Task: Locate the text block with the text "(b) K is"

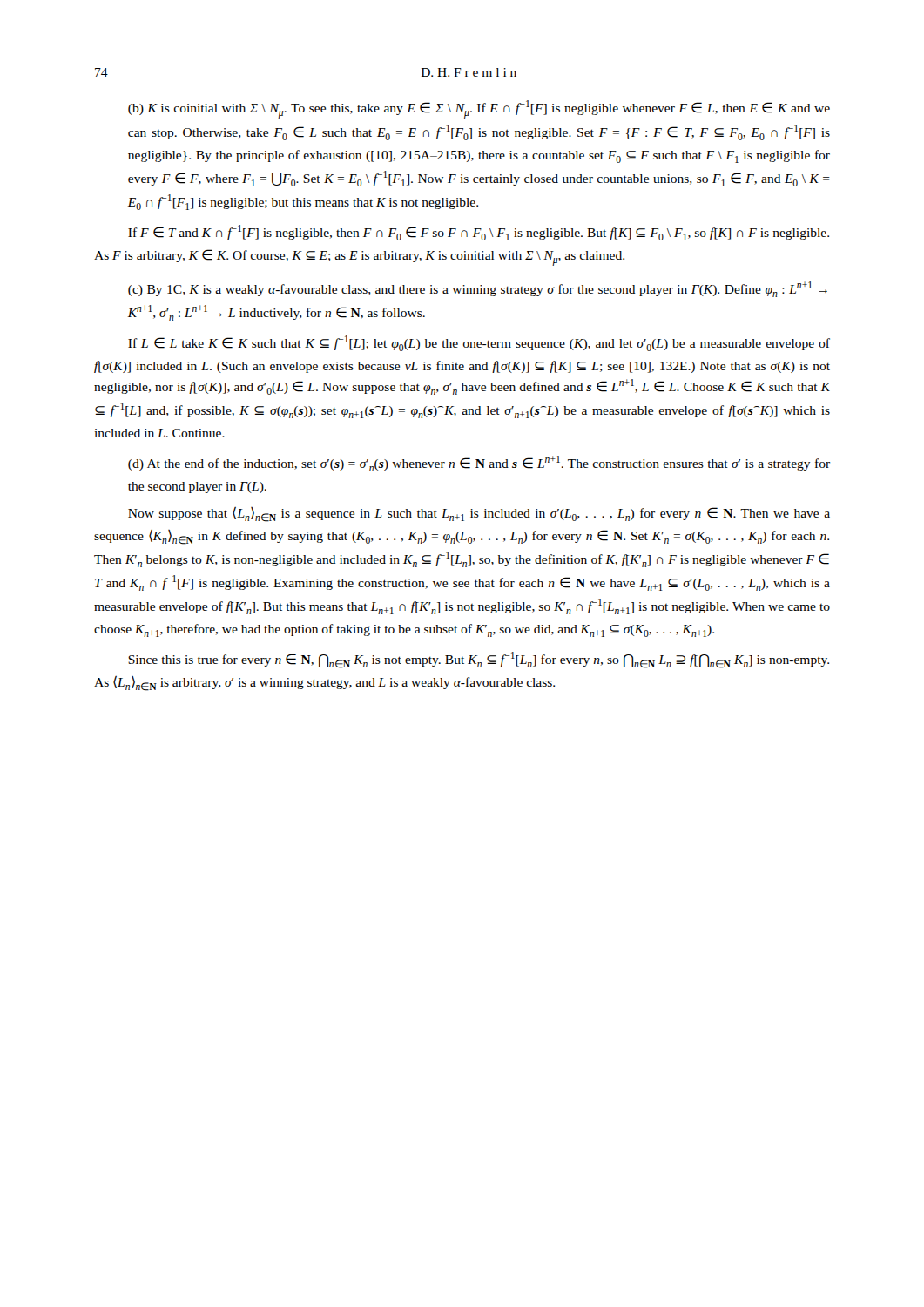Action: pos(462,183)
